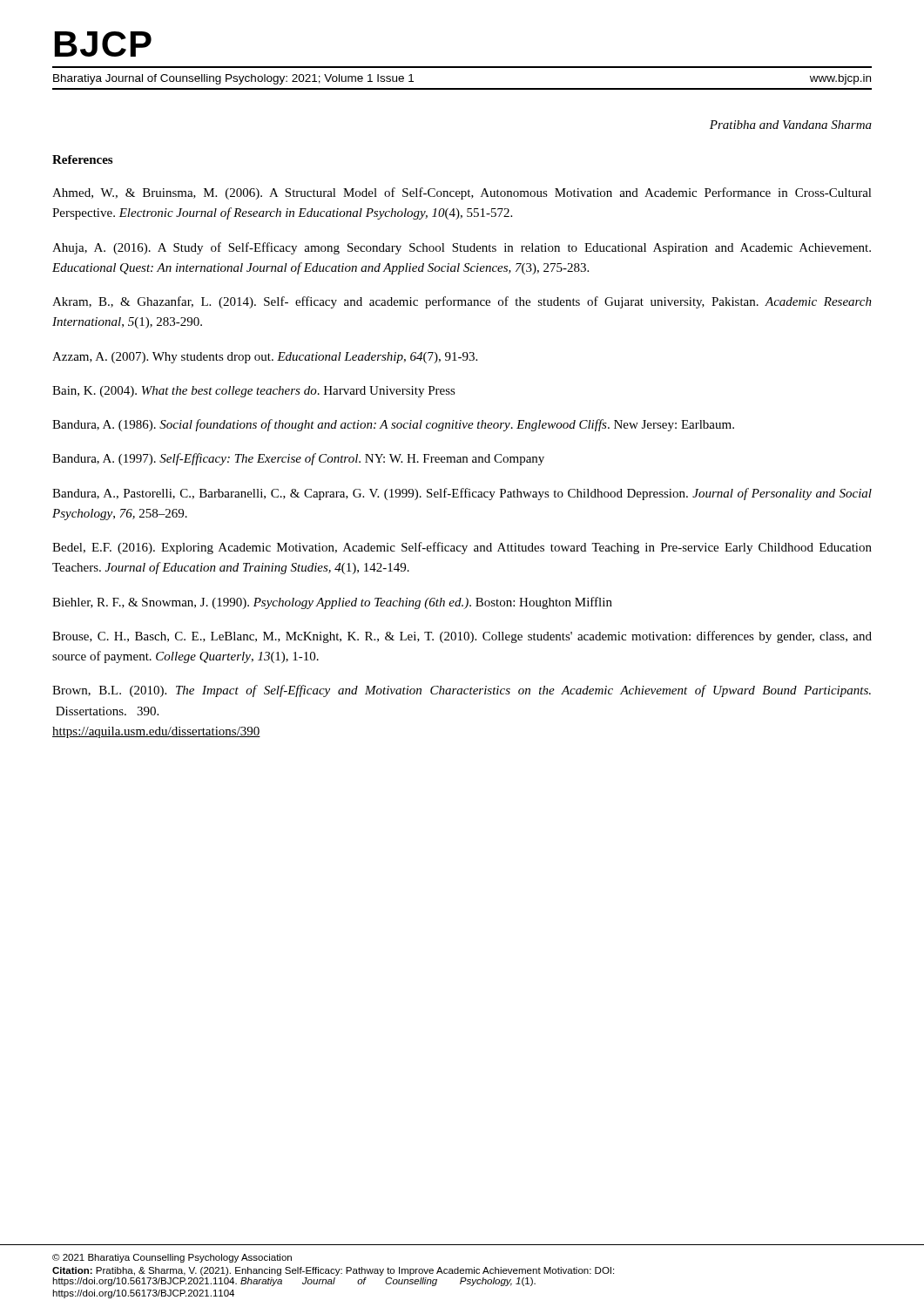Select the region starting "Bedel, E.F. (2016)."
Image resolution: width=924 pixels, height=1307 pixels.
tap(462, 557)
